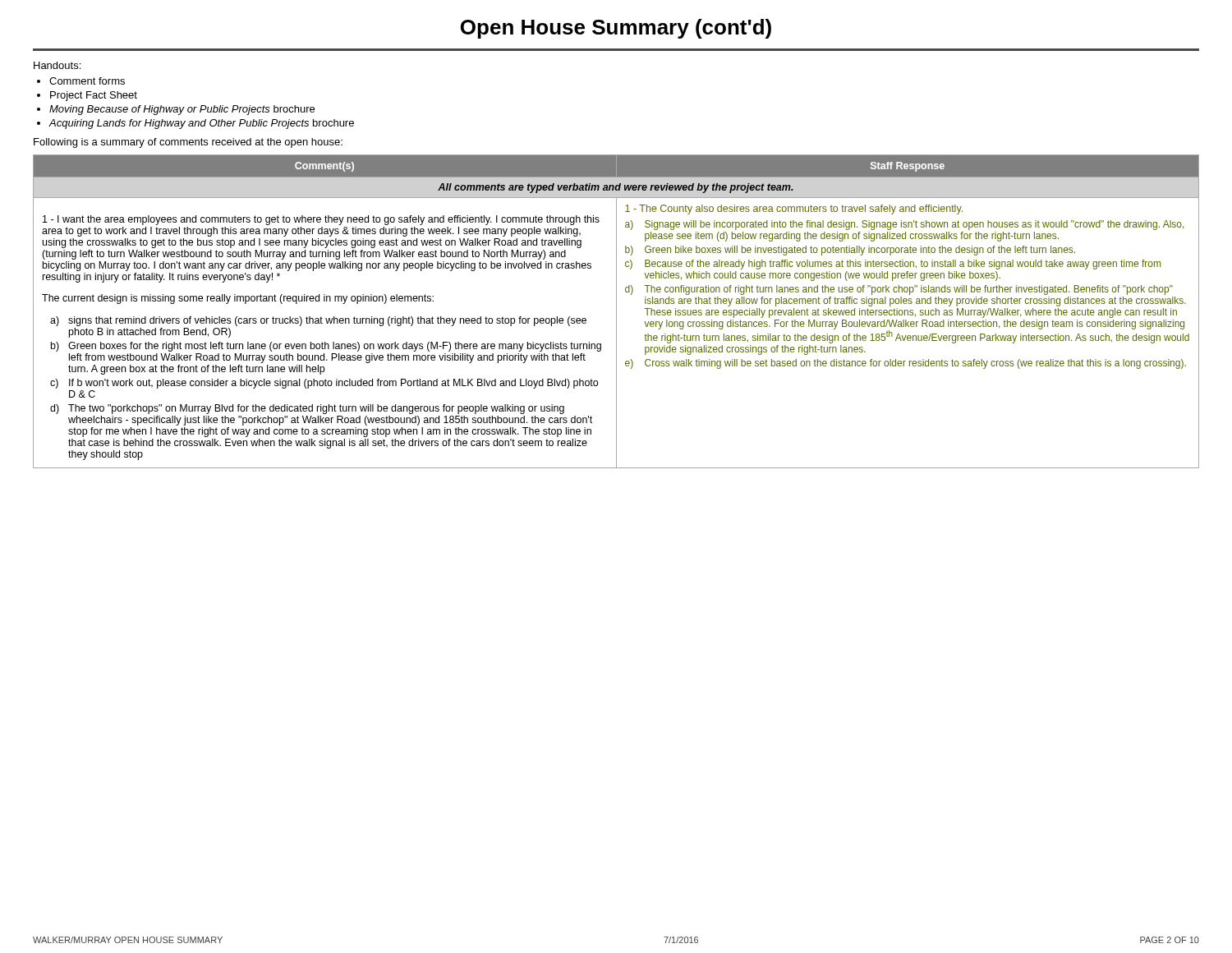Navigate to the element starting "Moving Because of Highway or"
The width and height of the screenshot is (1232, 953).
182,109
